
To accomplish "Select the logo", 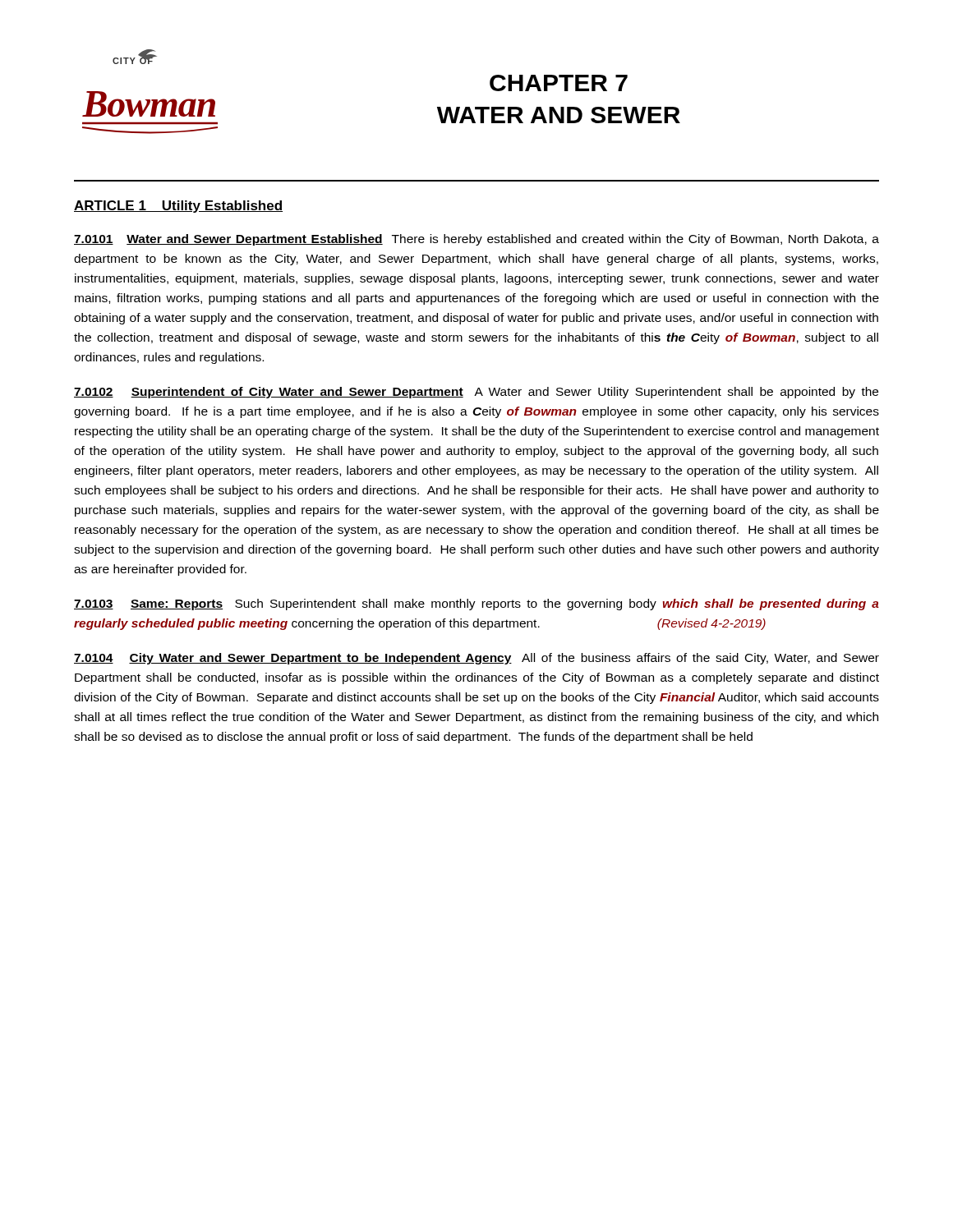I will pyautogui.click(x=156, y=98).
